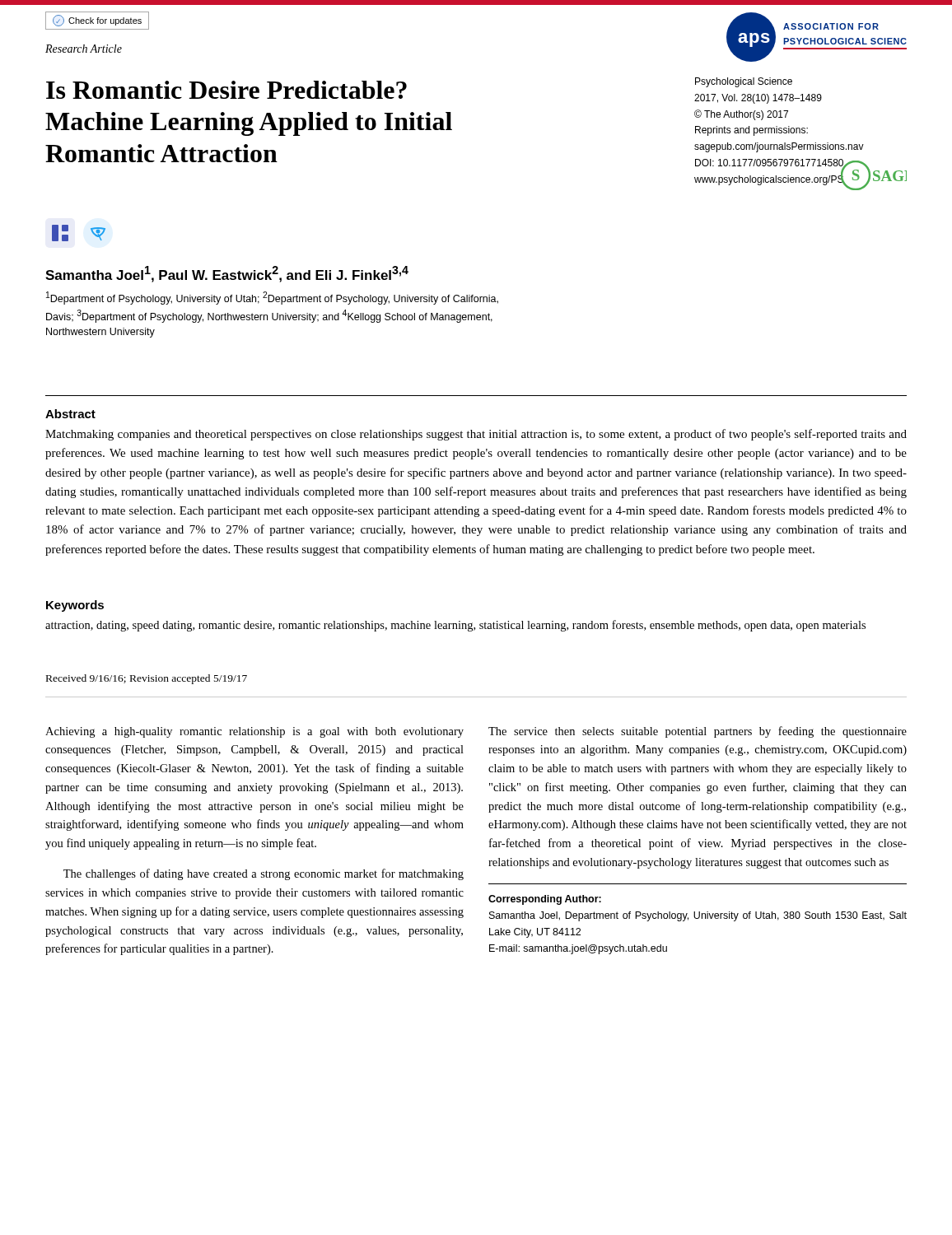Where is the passage that starts "attraction, dating, speed dating,"?
The width and height of the screenshot is (952, 1235).
pos(456,625)
